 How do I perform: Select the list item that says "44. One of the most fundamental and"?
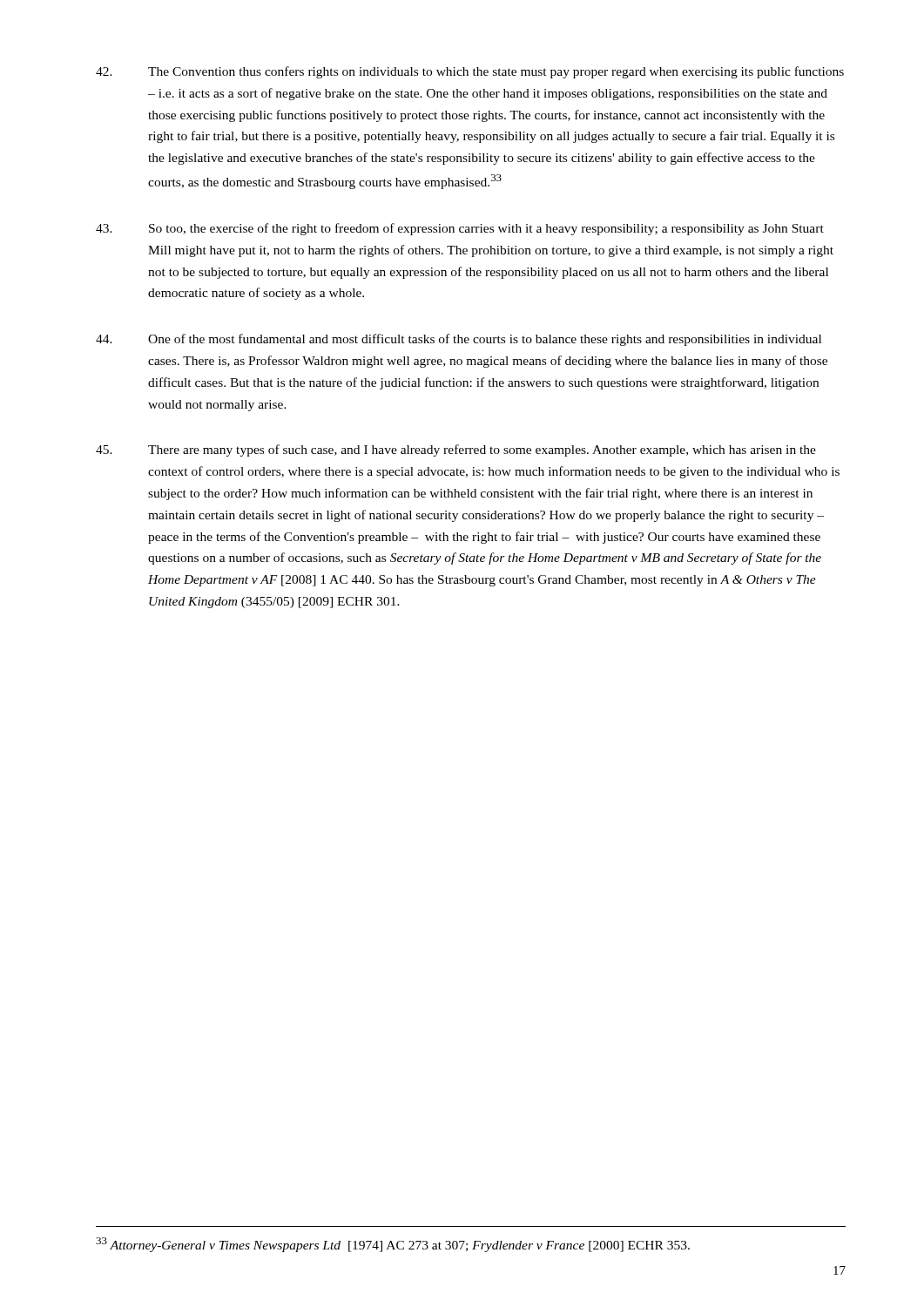(471, 372)
